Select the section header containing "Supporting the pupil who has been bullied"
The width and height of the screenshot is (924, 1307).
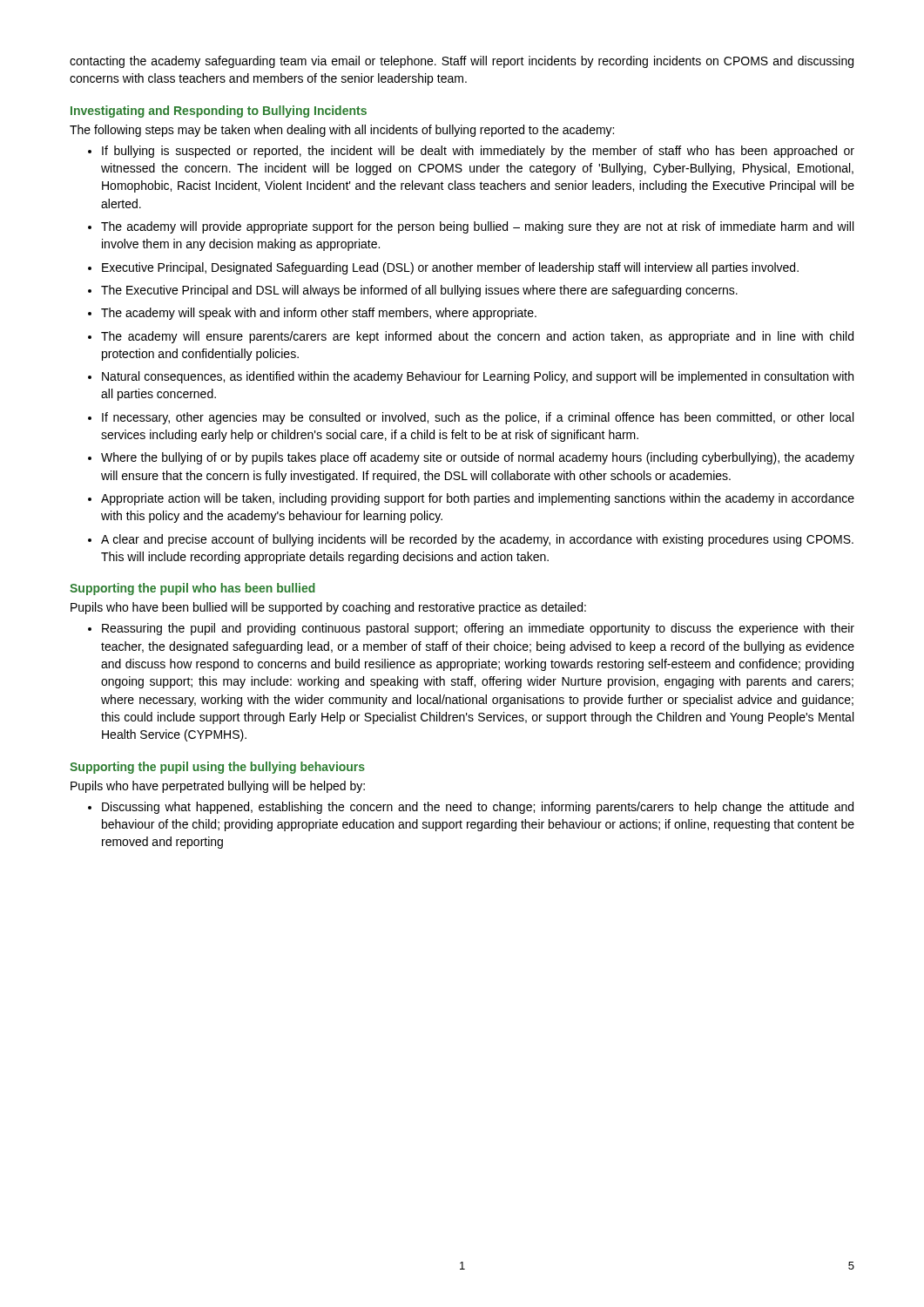pos(192,589)
